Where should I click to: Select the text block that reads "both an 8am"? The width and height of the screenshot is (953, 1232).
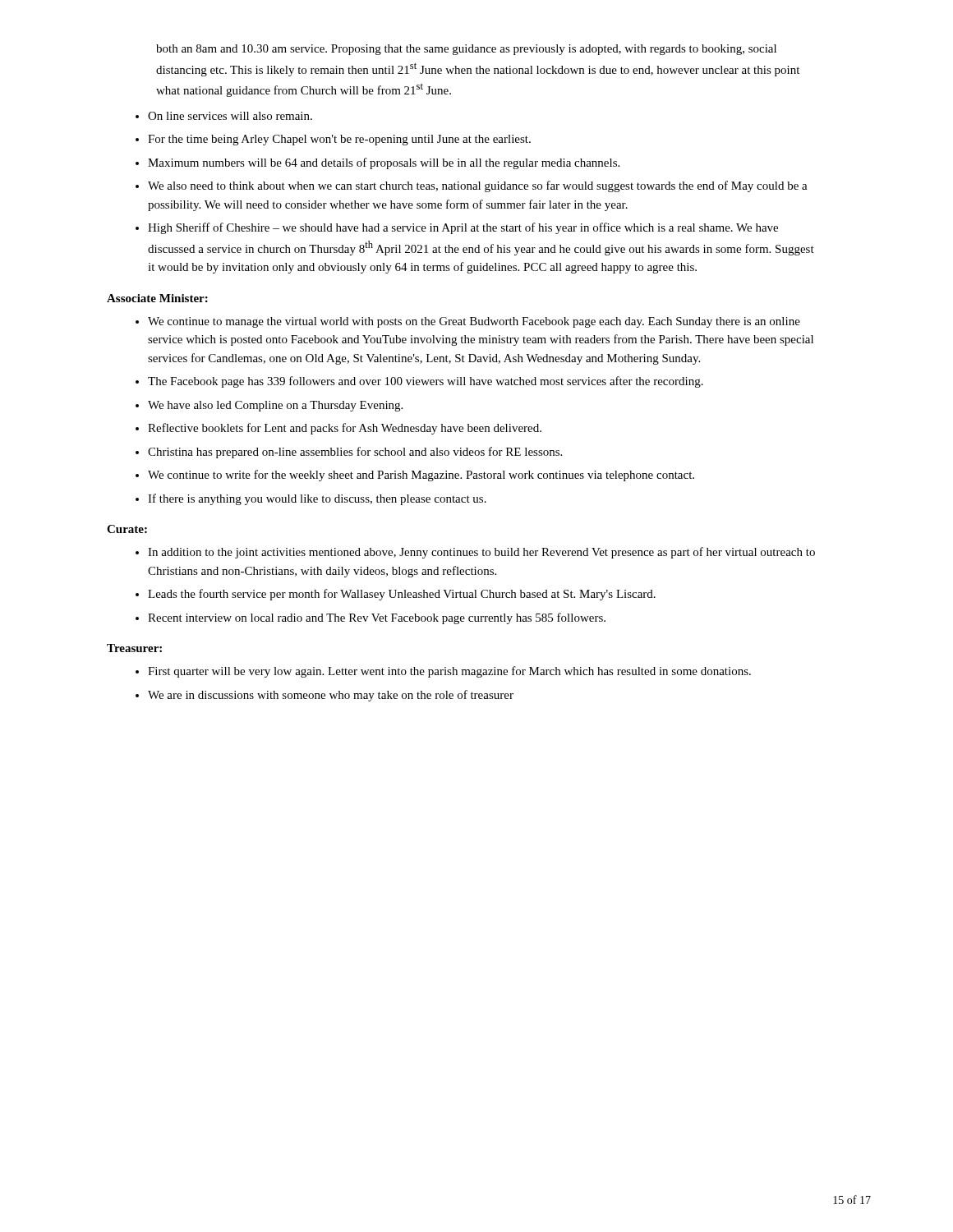(478, 69)
